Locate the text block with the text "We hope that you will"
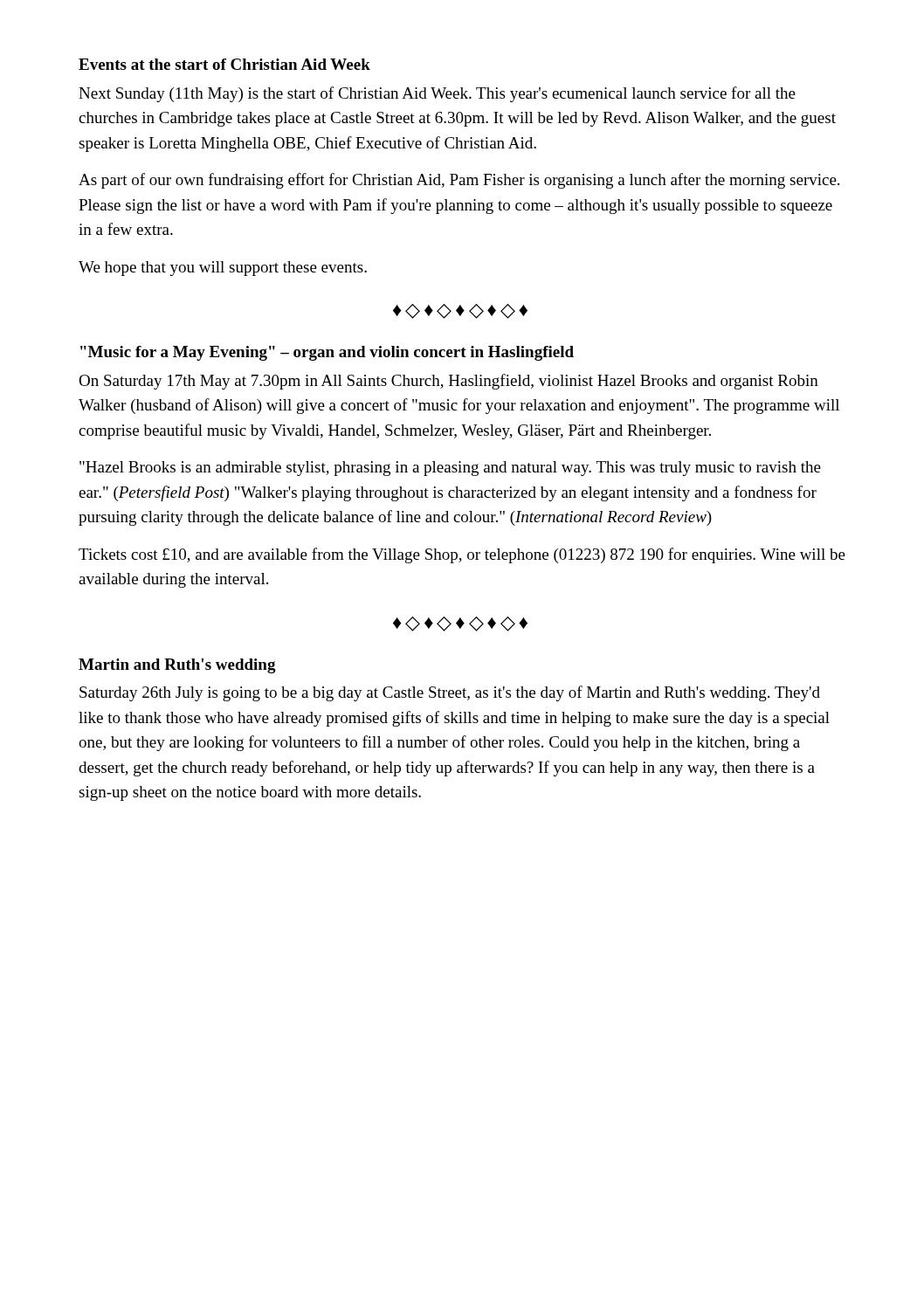 pyautogui.click(x=223, y=266)
